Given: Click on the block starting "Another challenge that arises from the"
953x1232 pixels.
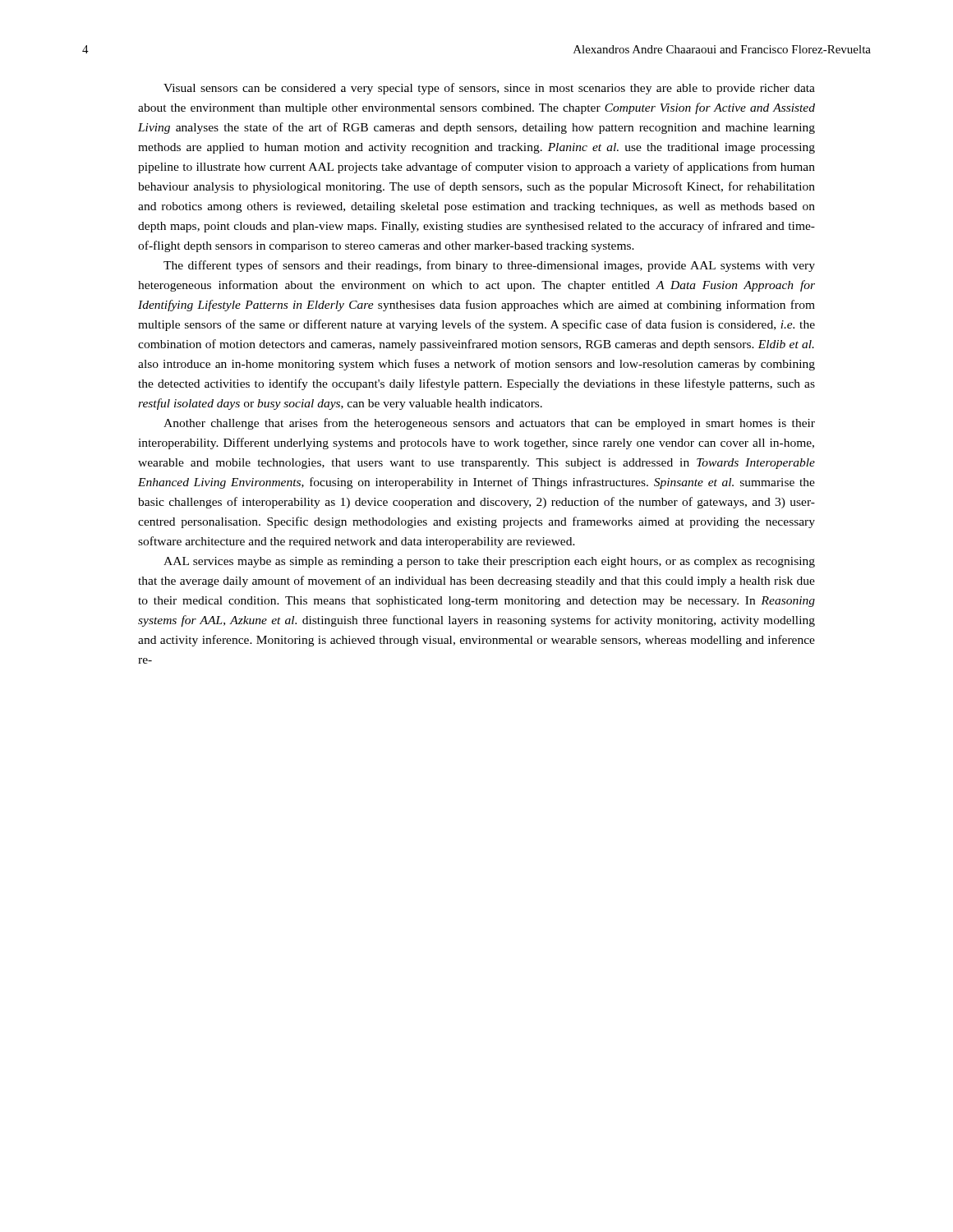Looking at the screenshot, I should tap(476, 482).
